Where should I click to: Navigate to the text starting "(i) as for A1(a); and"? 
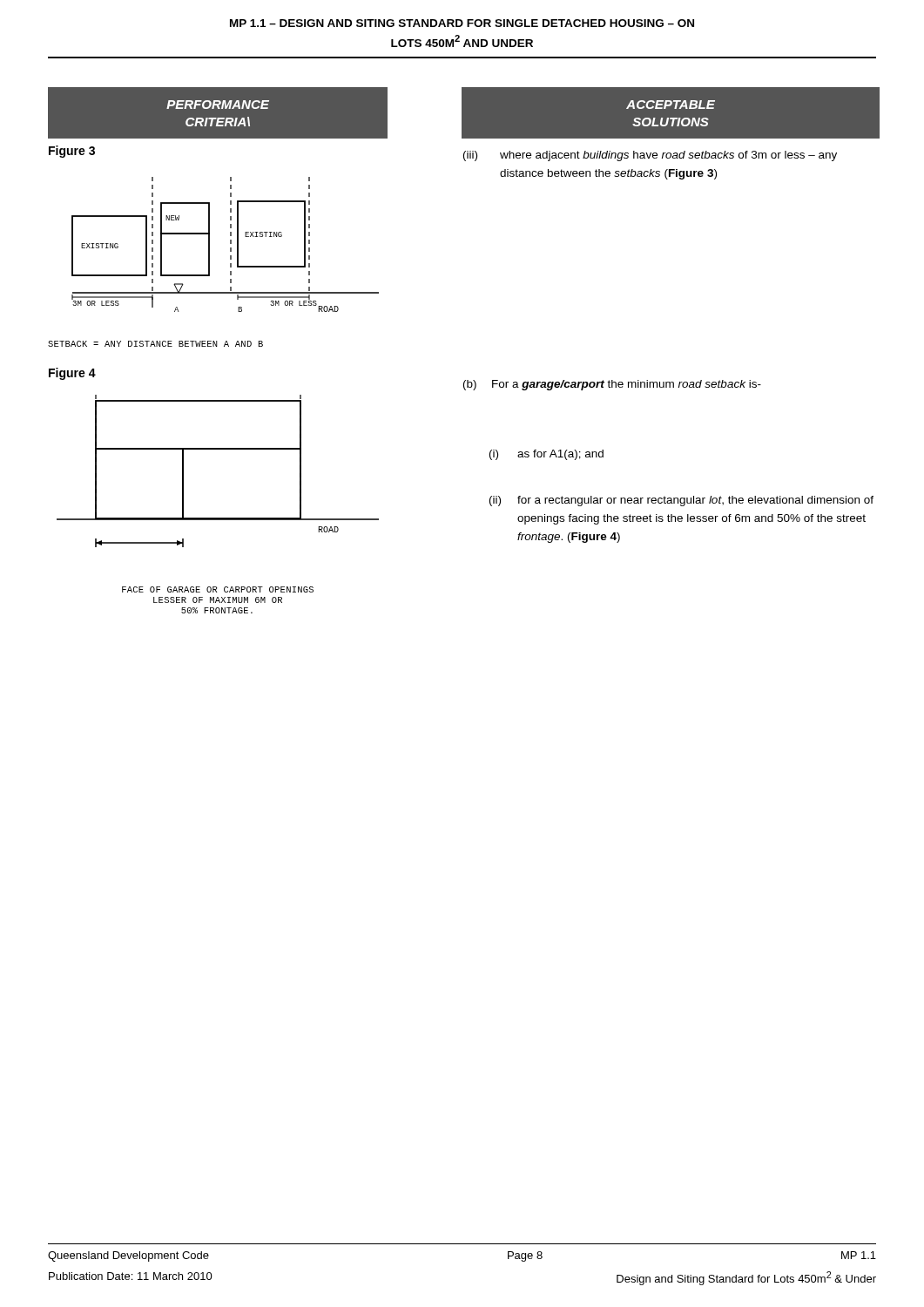[x=546, y=455]
